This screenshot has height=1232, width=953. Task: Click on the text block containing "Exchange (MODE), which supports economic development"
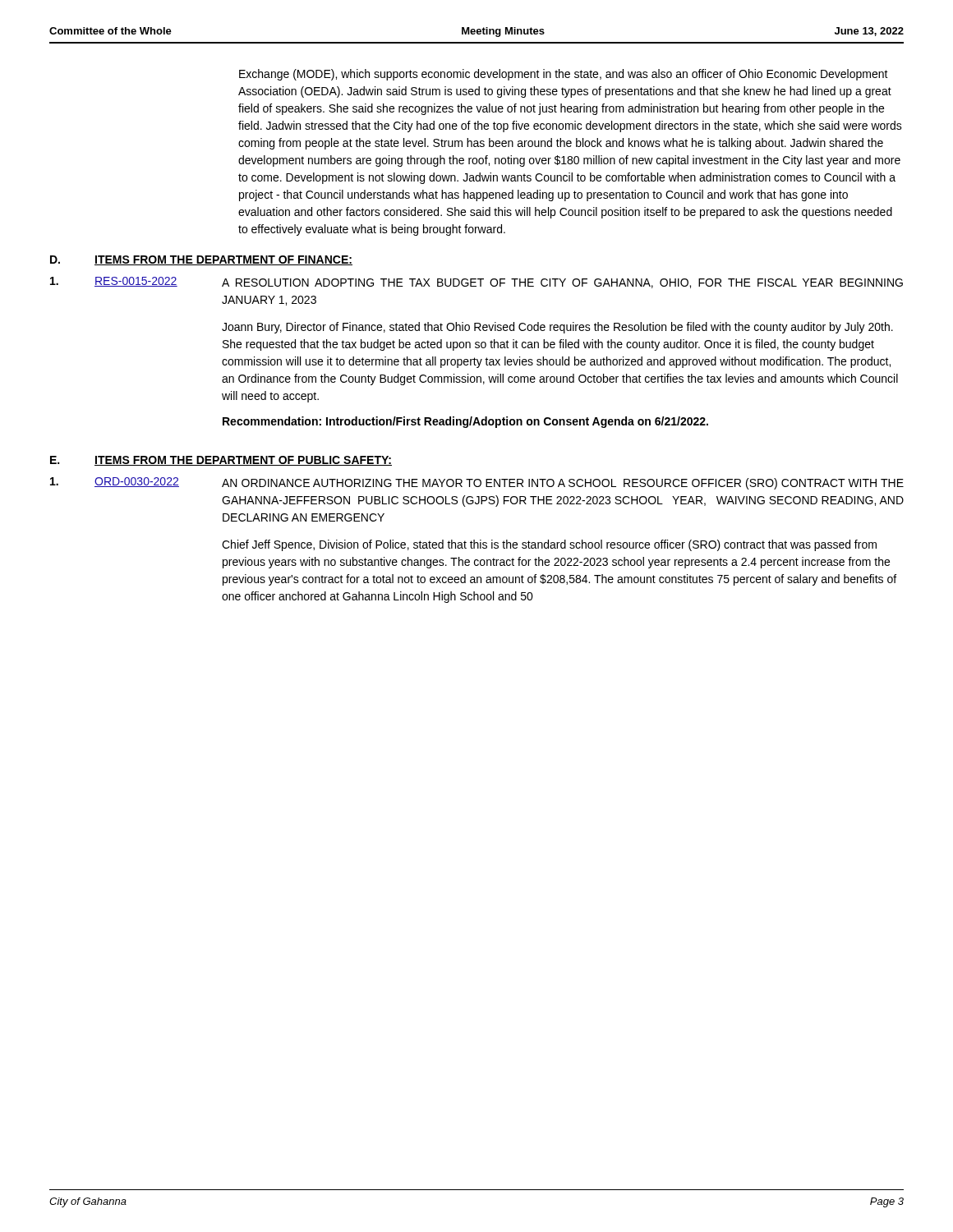[570, 152]
